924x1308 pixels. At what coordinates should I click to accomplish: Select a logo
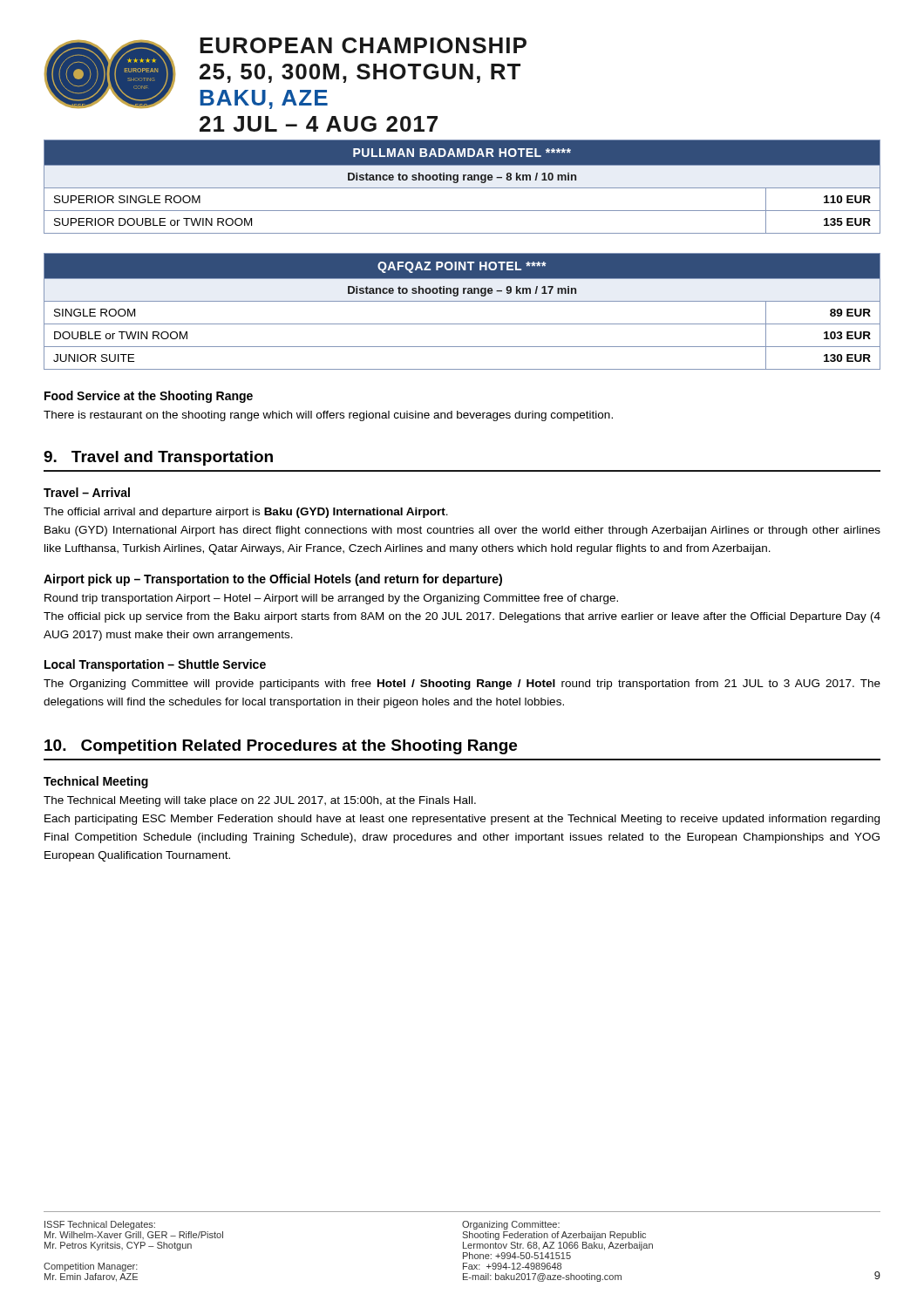[113, 75]
